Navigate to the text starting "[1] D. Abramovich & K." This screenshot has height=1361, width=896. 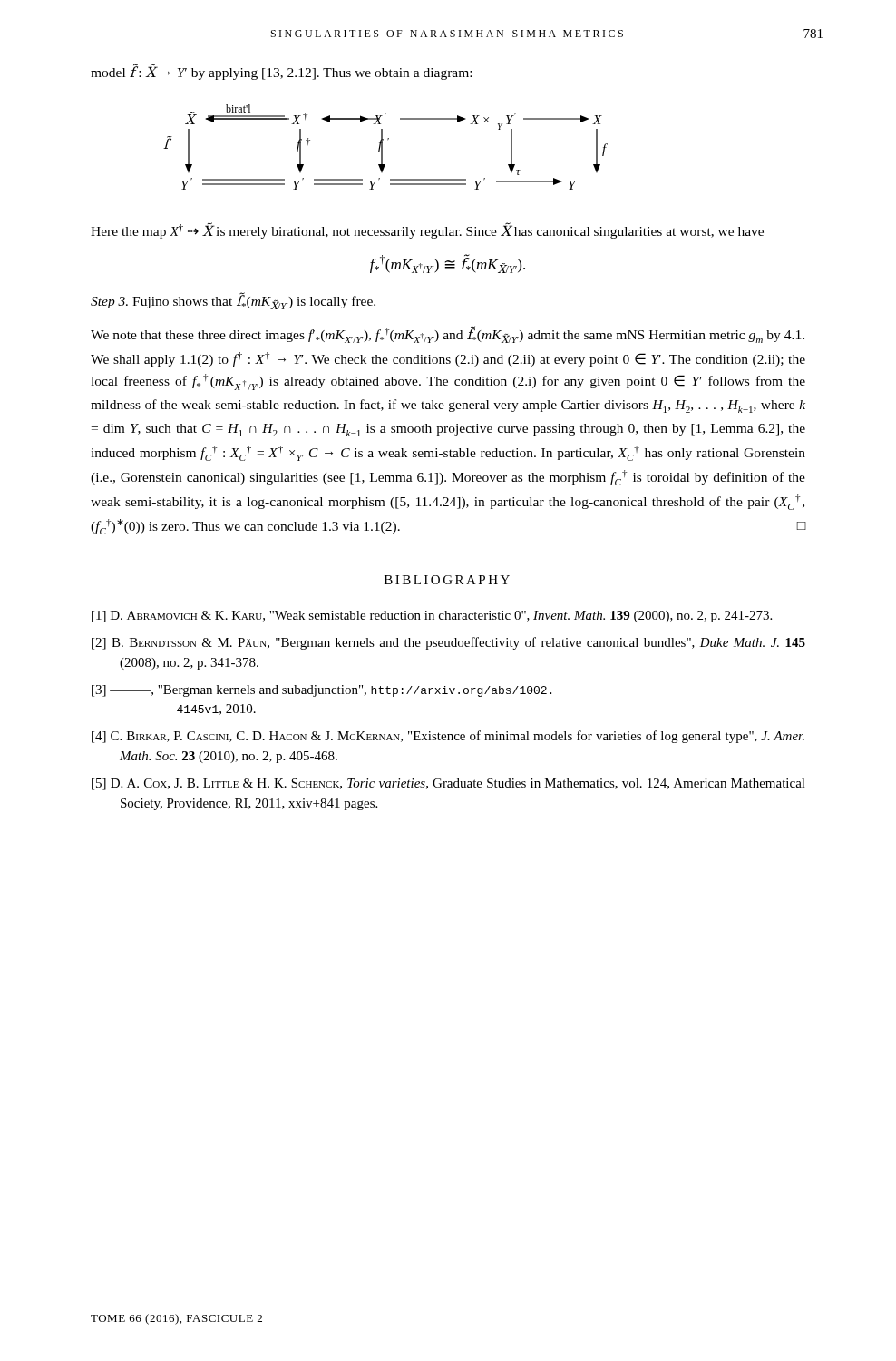click(x=432, y=616)
